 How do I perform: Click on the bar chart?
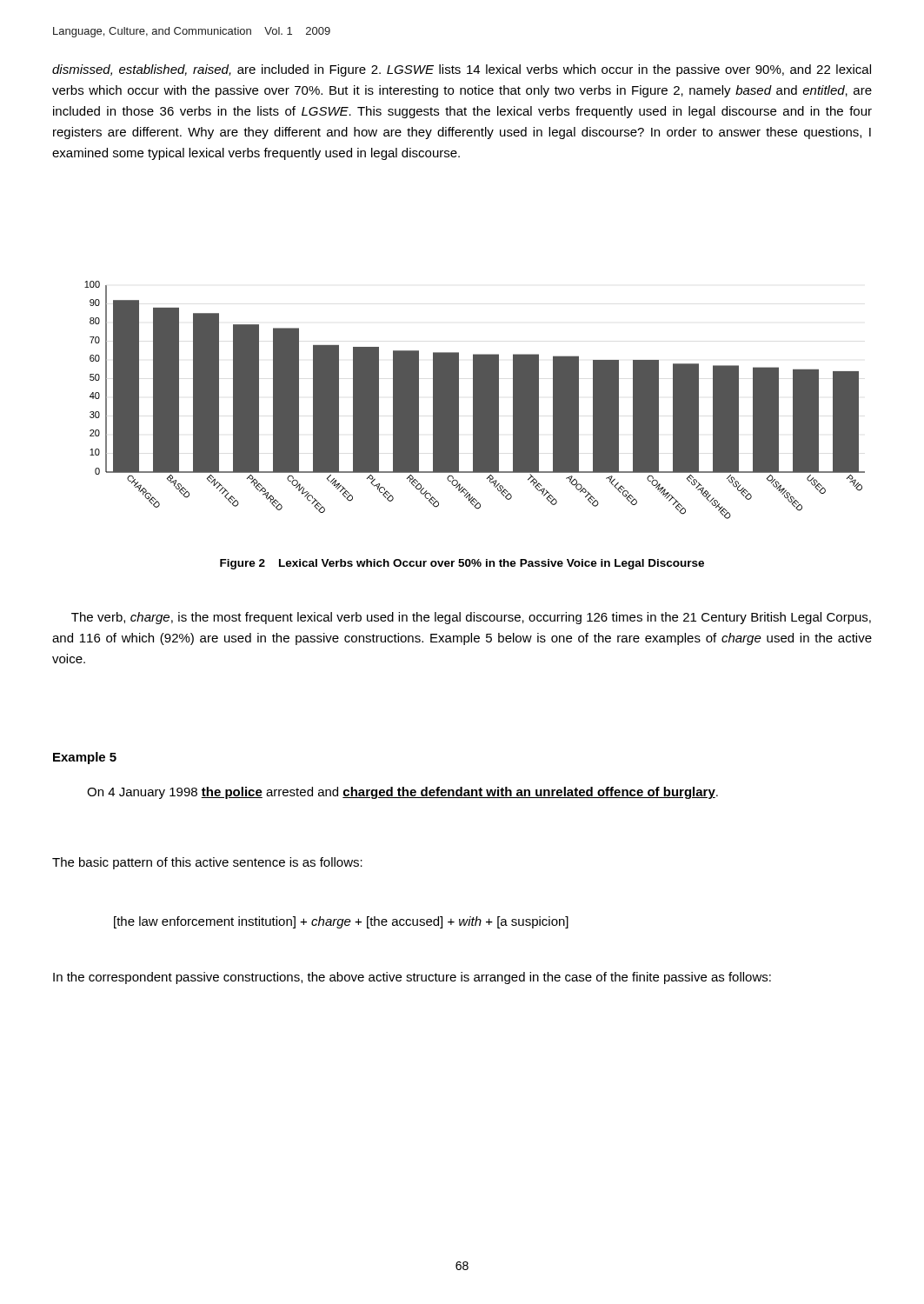[x=462, y=410]
